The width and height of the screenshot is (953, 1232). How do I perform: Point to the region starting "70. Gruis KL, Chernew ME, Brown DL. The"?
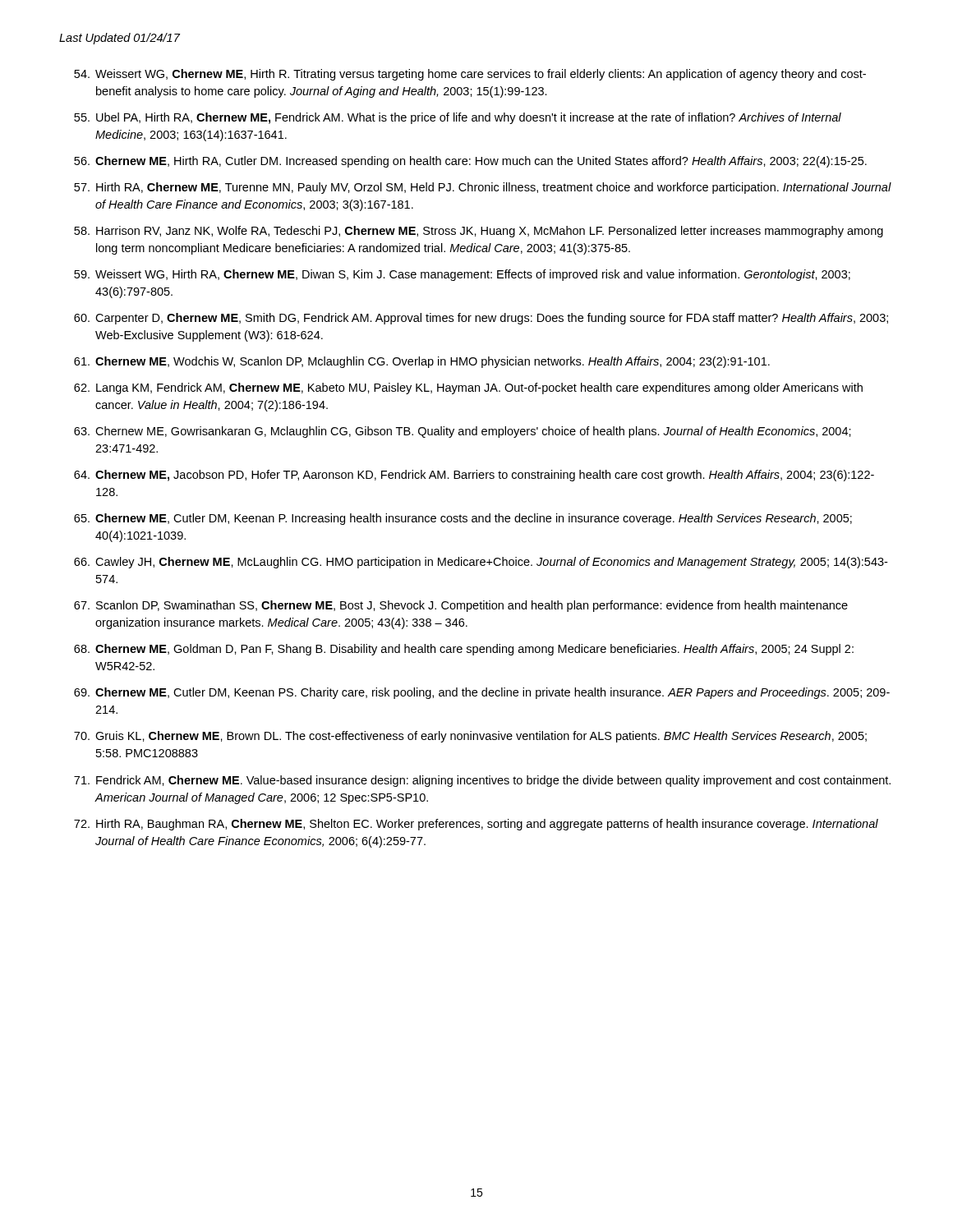click(476, 745)
